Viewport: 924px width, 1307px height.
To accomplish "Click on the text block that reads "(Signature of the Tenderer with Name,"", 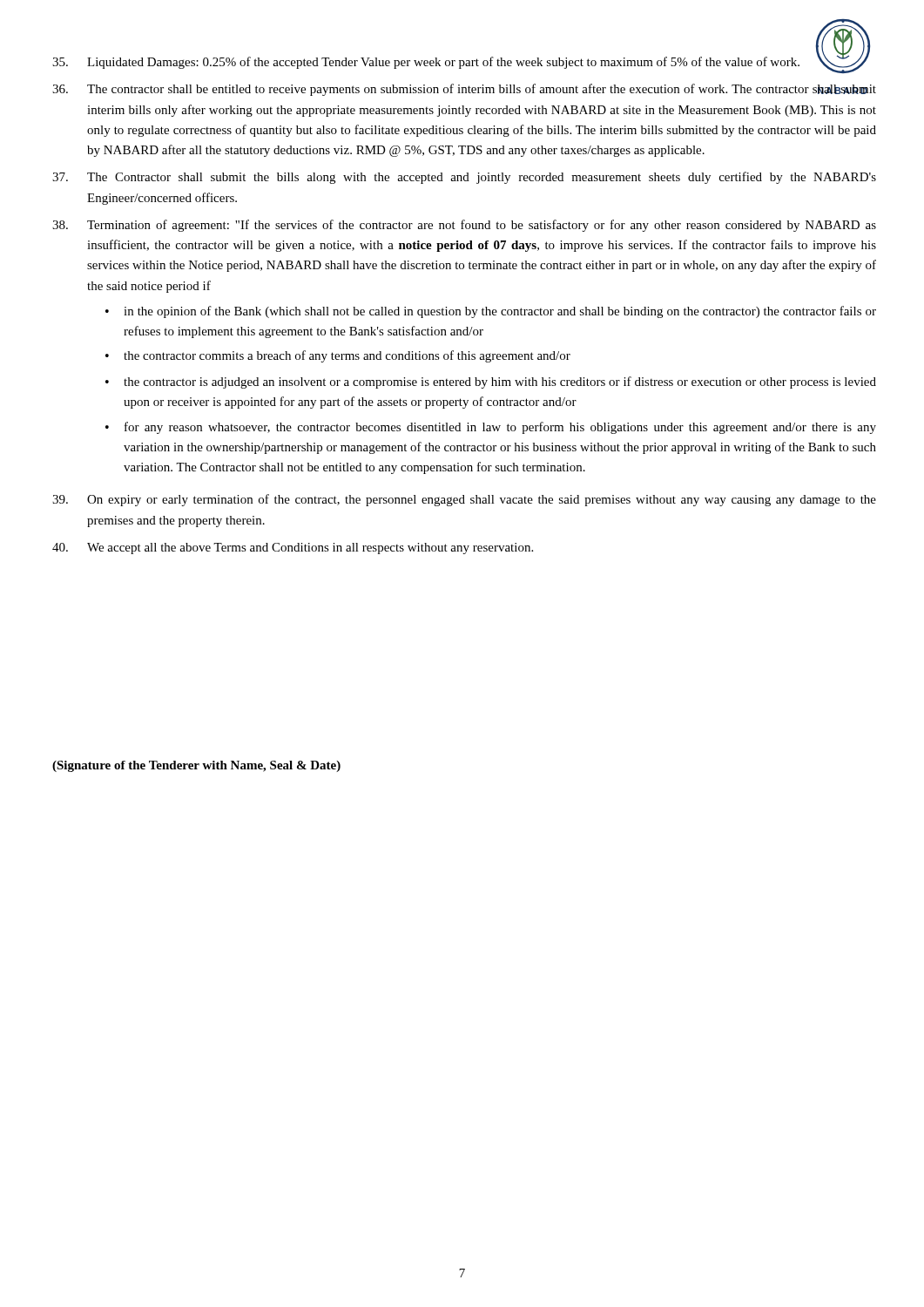I will coord(196,765).
